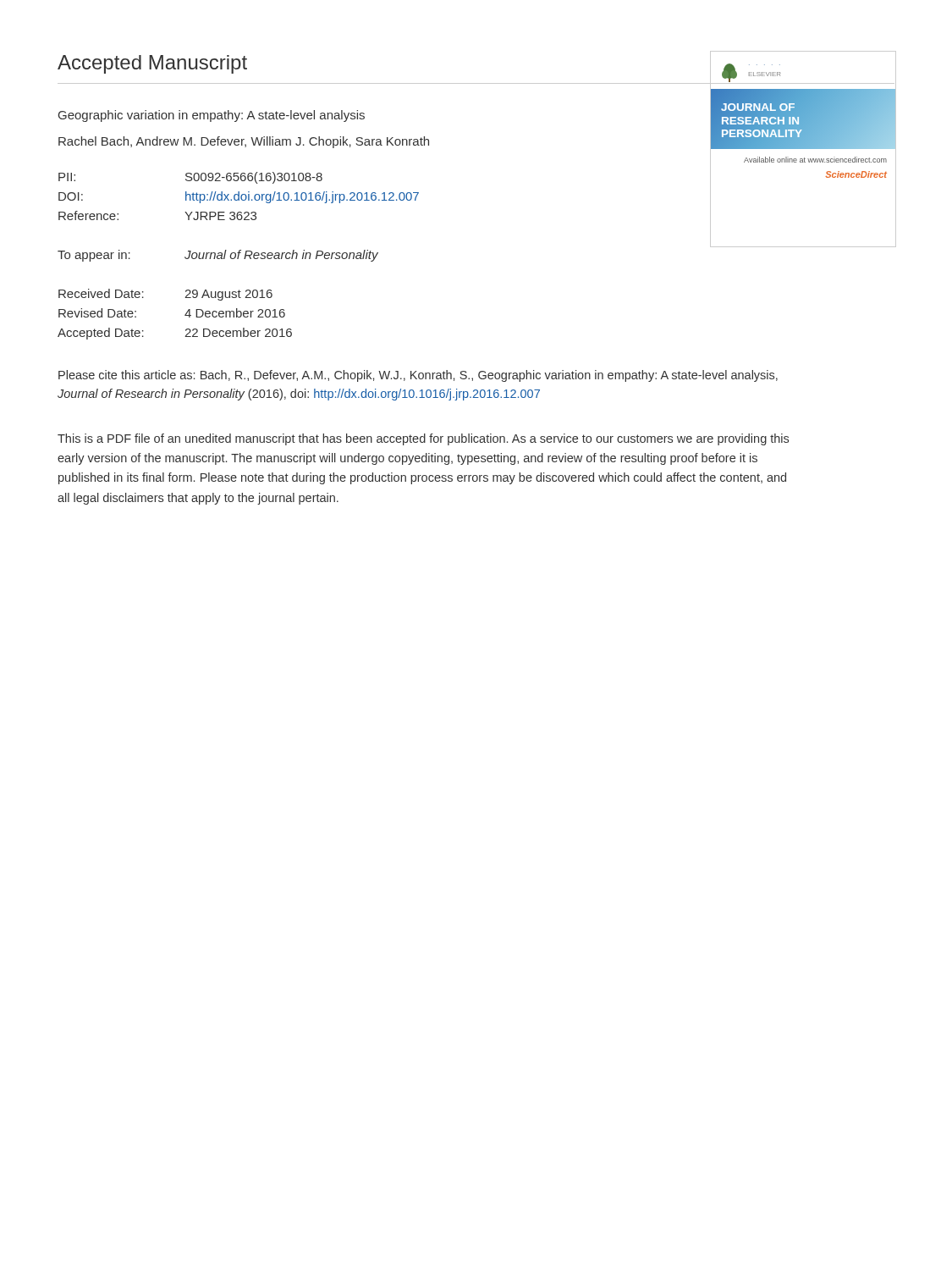The height and width of the screenshot is (1270, 952).
Task: Find the text block that says "Rachel Bach, Andrew M. Defever, William J. Chopik,"
Action: pyautogui.click(x=244, y=141)
